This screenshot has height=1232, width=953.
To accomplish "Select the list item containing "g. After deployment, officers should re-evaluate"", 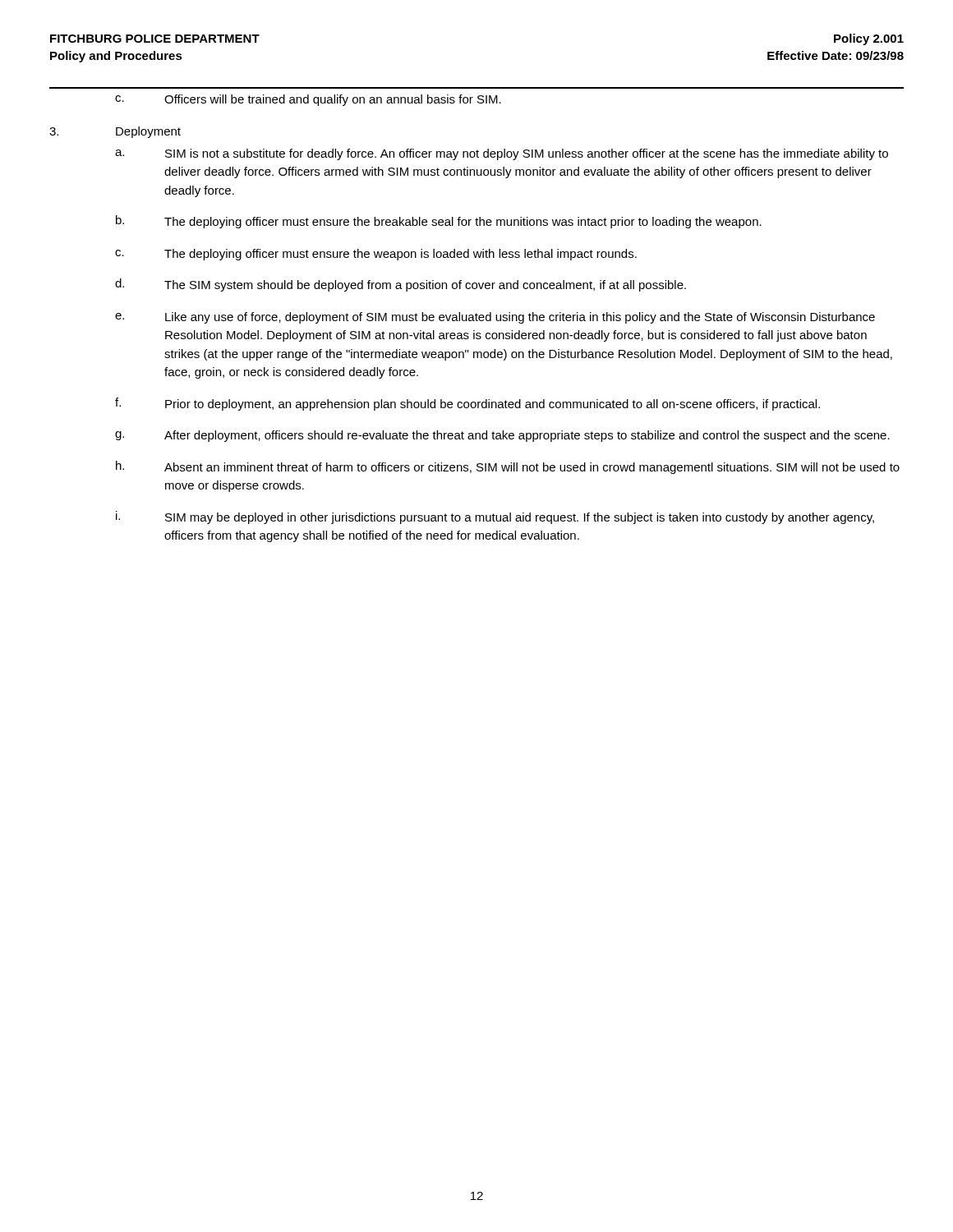I will pos(509,436).
